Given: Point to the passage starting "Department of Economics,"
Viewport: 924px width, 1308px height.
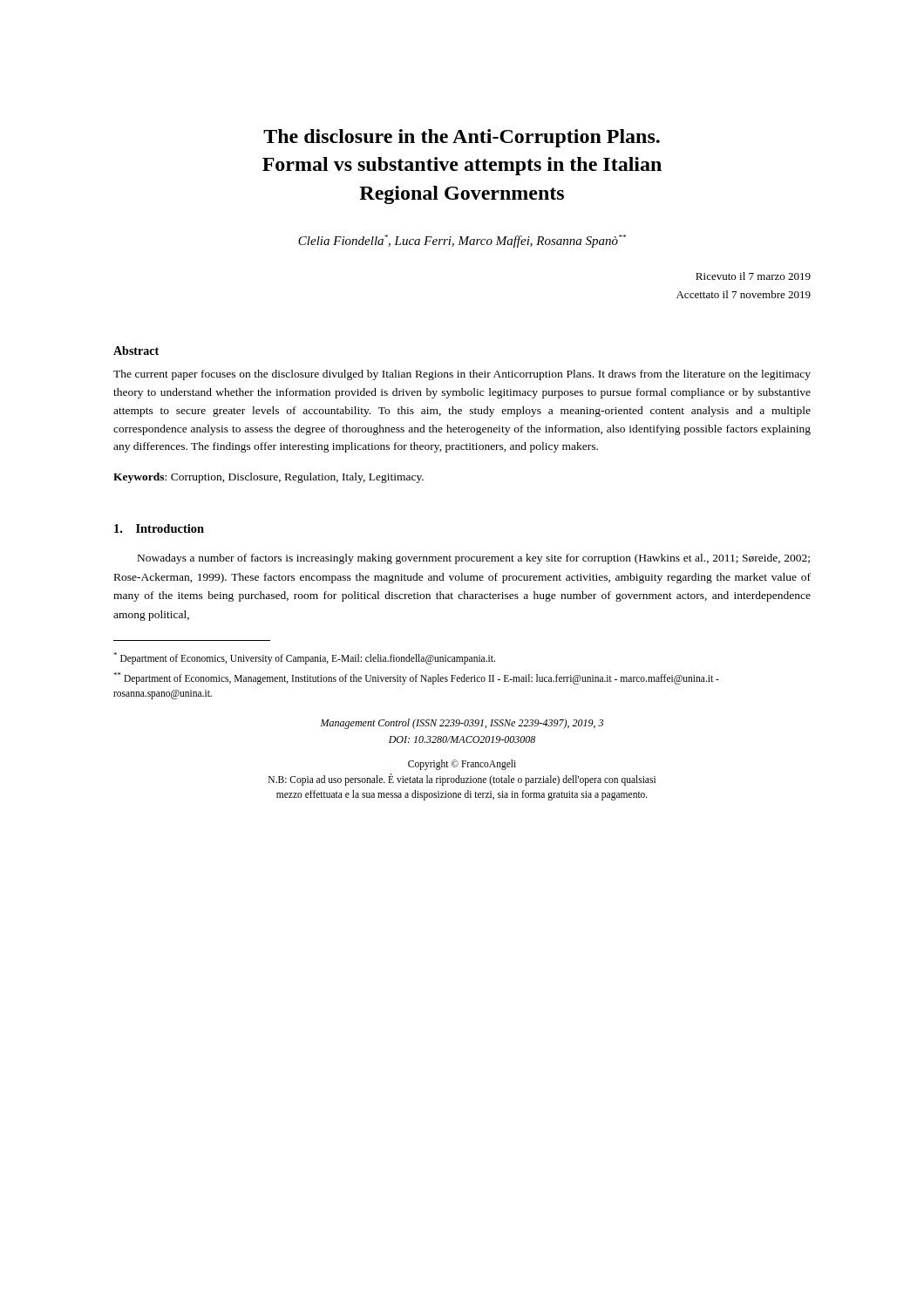Looking at the screenshot, I should 462,675.
